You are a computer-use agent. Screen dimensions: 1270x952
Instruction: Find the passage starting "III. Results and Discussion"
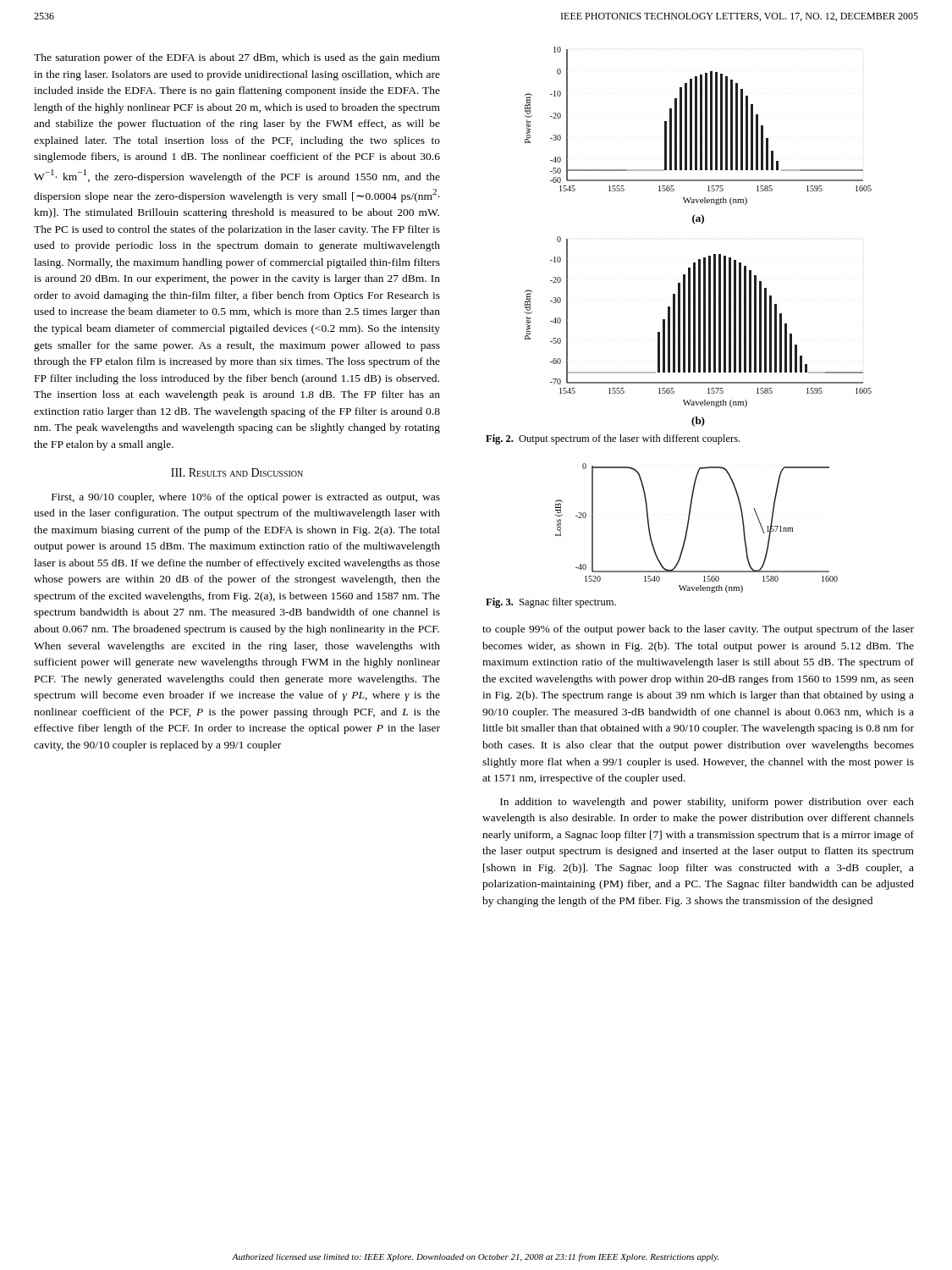237,472
